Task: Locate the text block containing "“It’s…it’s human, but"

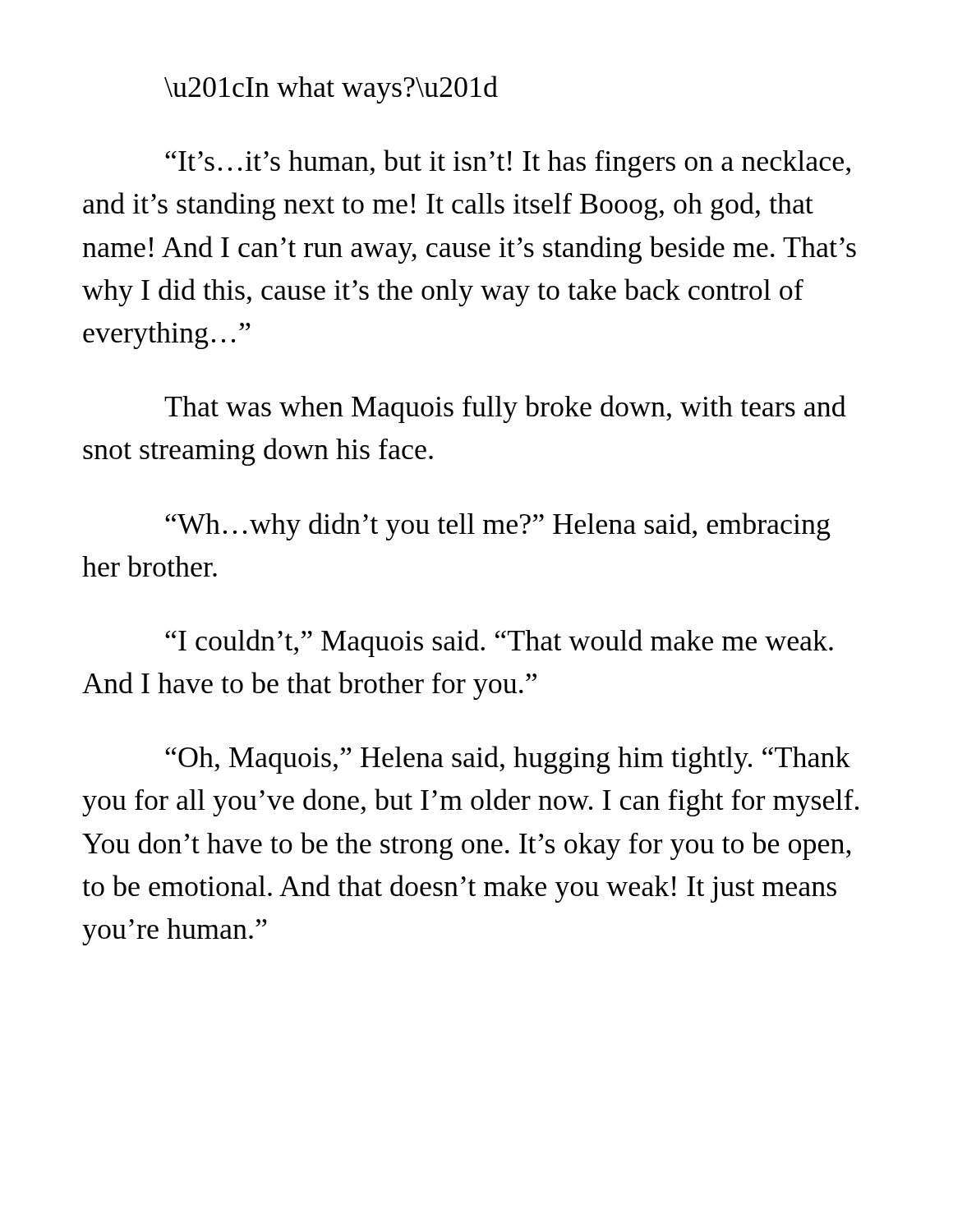Action: pos(470,247)
